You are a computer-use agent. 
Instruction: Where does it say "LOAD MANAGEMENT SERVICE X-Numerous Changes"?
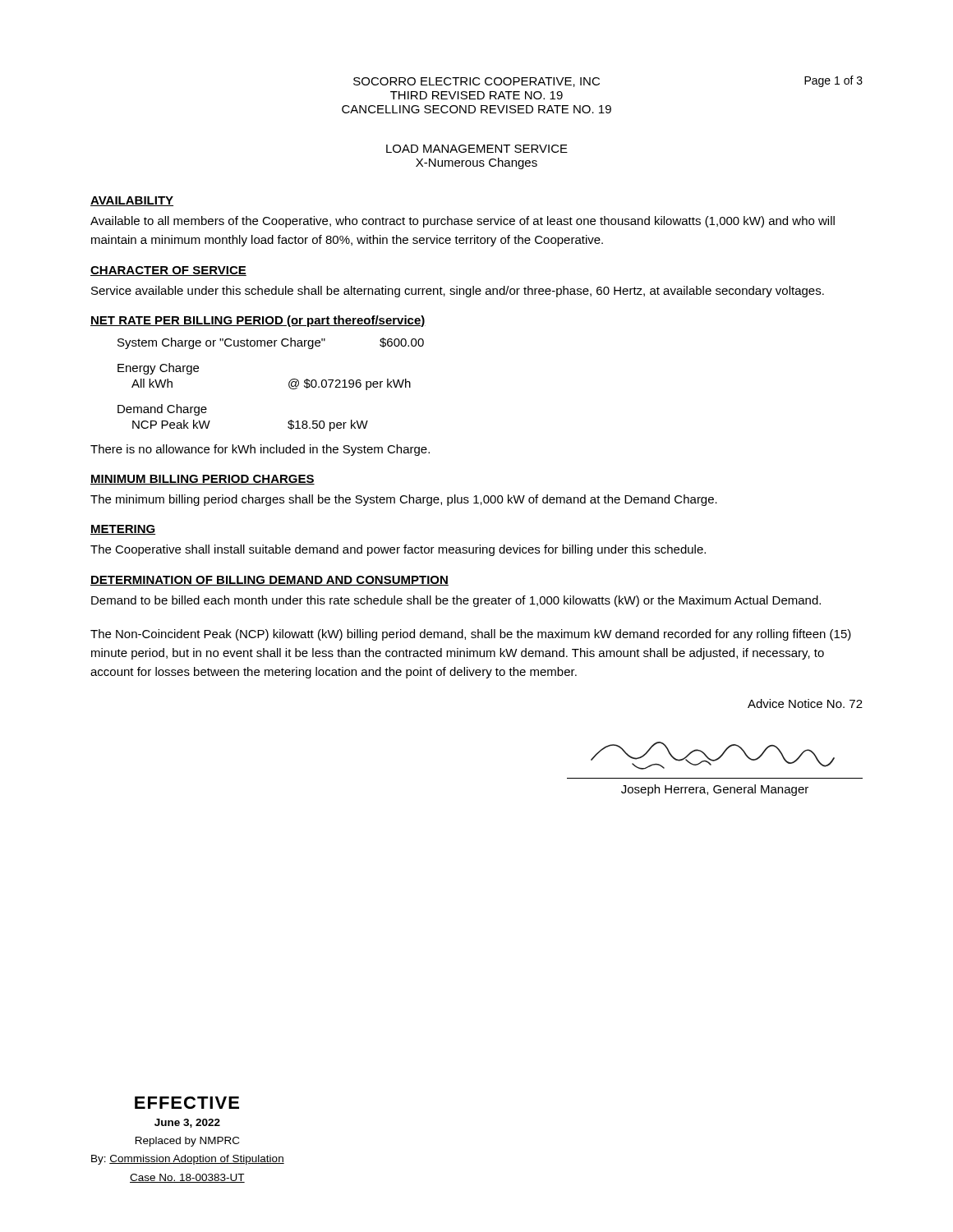click(x=476, y=155)
